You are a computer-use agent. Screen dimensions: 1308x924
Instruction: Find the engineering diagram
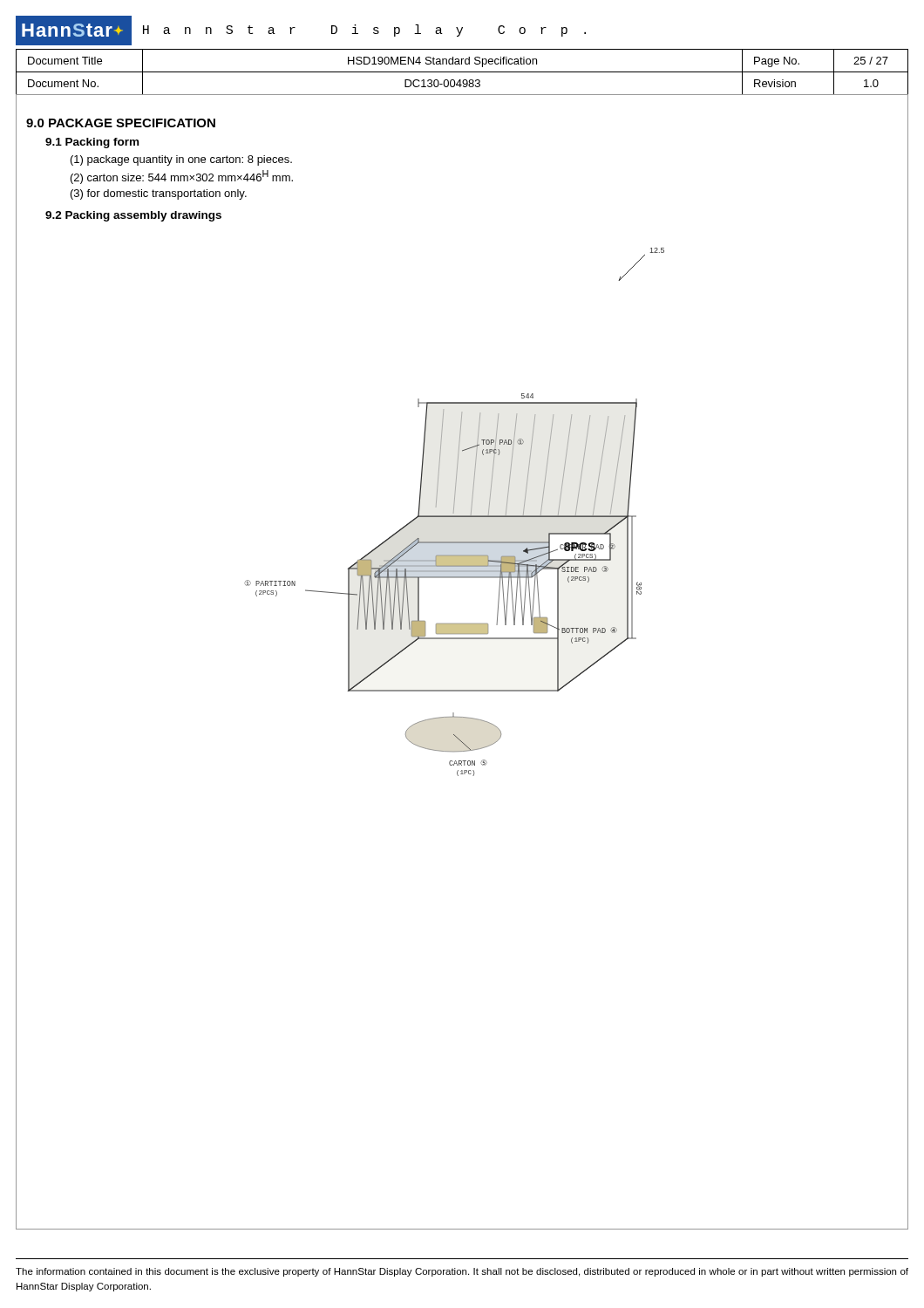pos(462,525)
